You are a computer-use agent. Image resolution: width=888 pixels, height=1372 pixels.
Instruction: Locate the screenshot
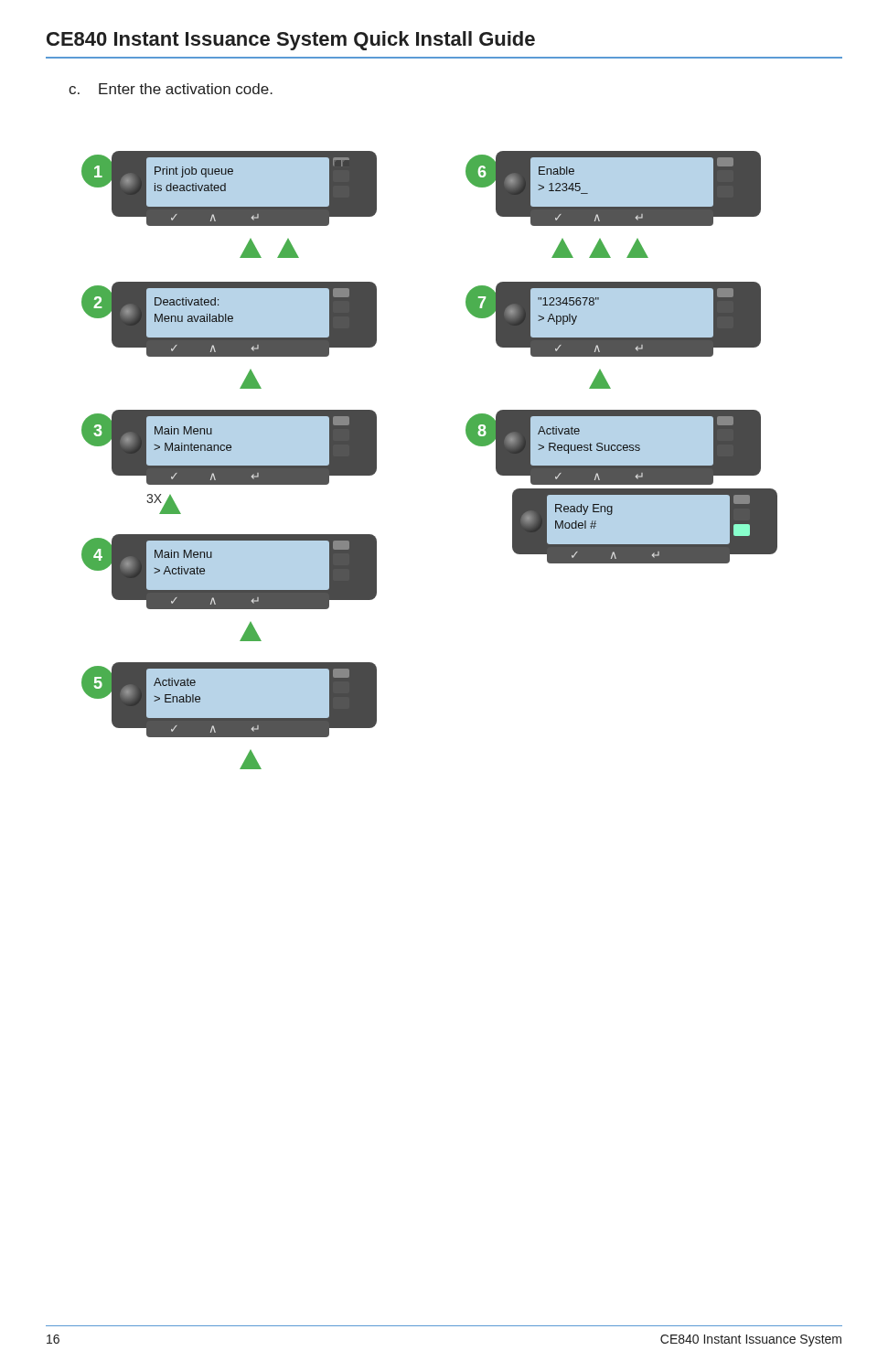448,517
